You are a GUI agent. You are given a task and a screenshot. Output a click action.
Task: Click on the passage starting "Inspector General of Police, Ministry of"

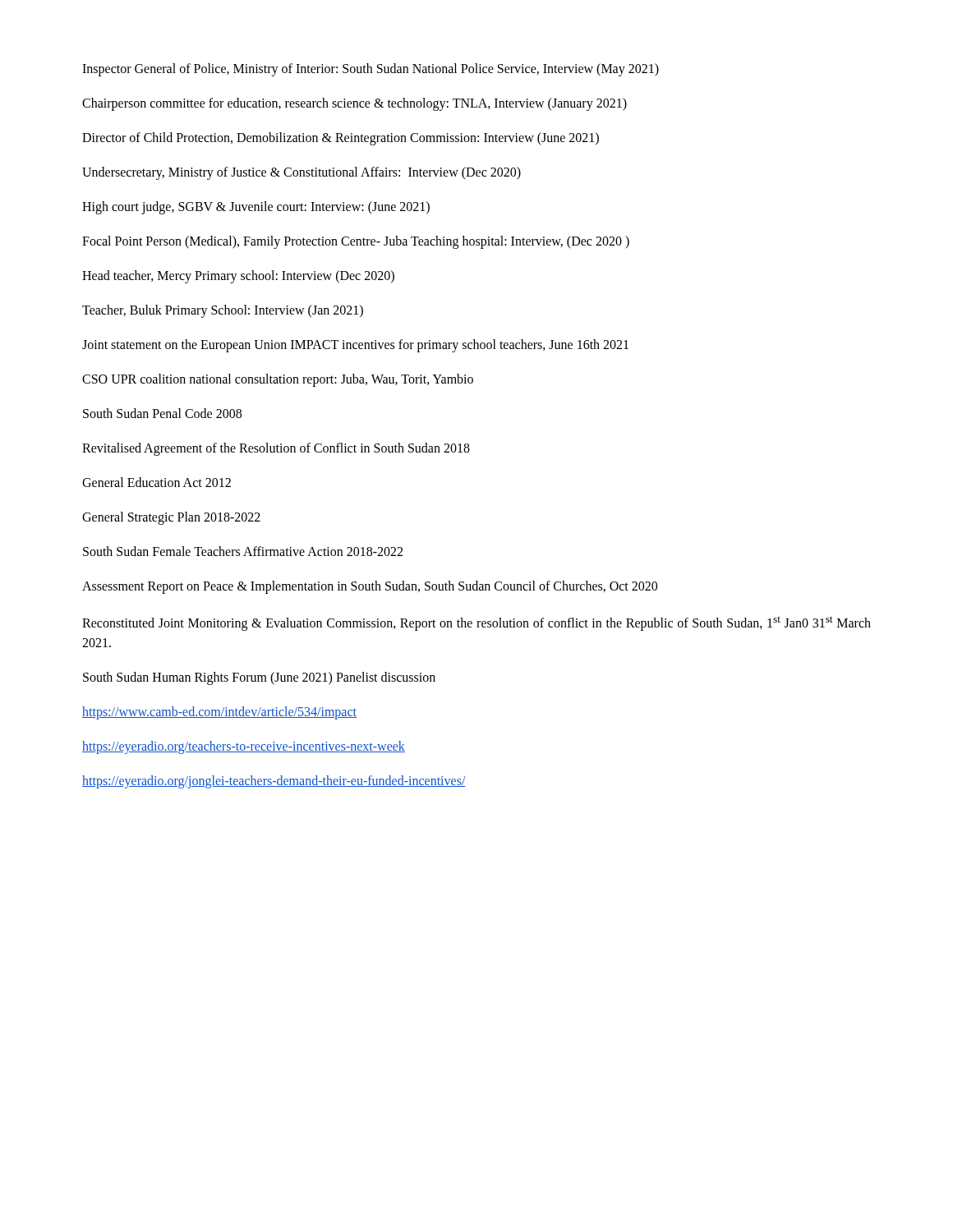(371, 69)
